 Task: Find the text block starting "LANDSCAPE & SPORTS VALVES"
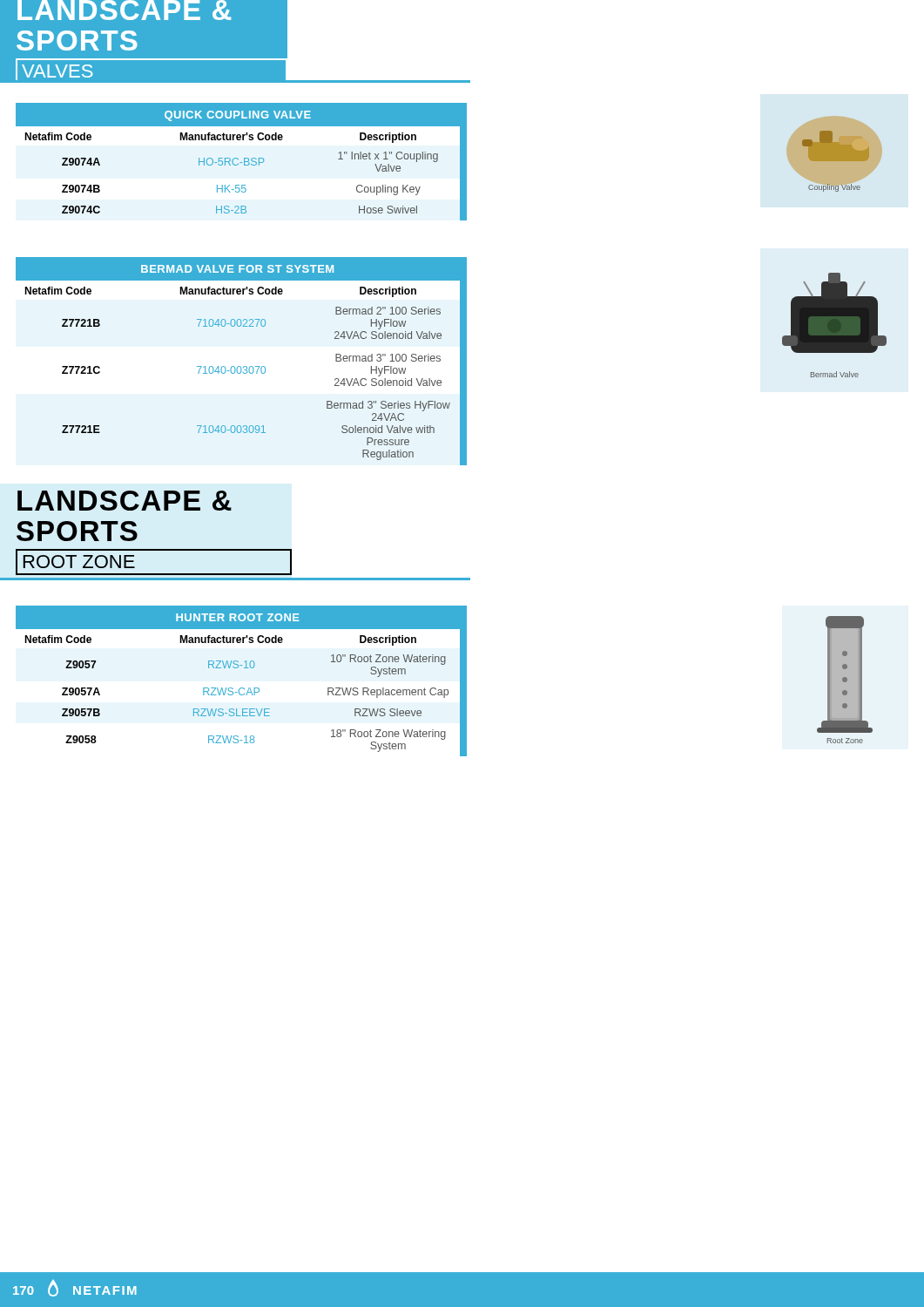(x=124, y=10)
